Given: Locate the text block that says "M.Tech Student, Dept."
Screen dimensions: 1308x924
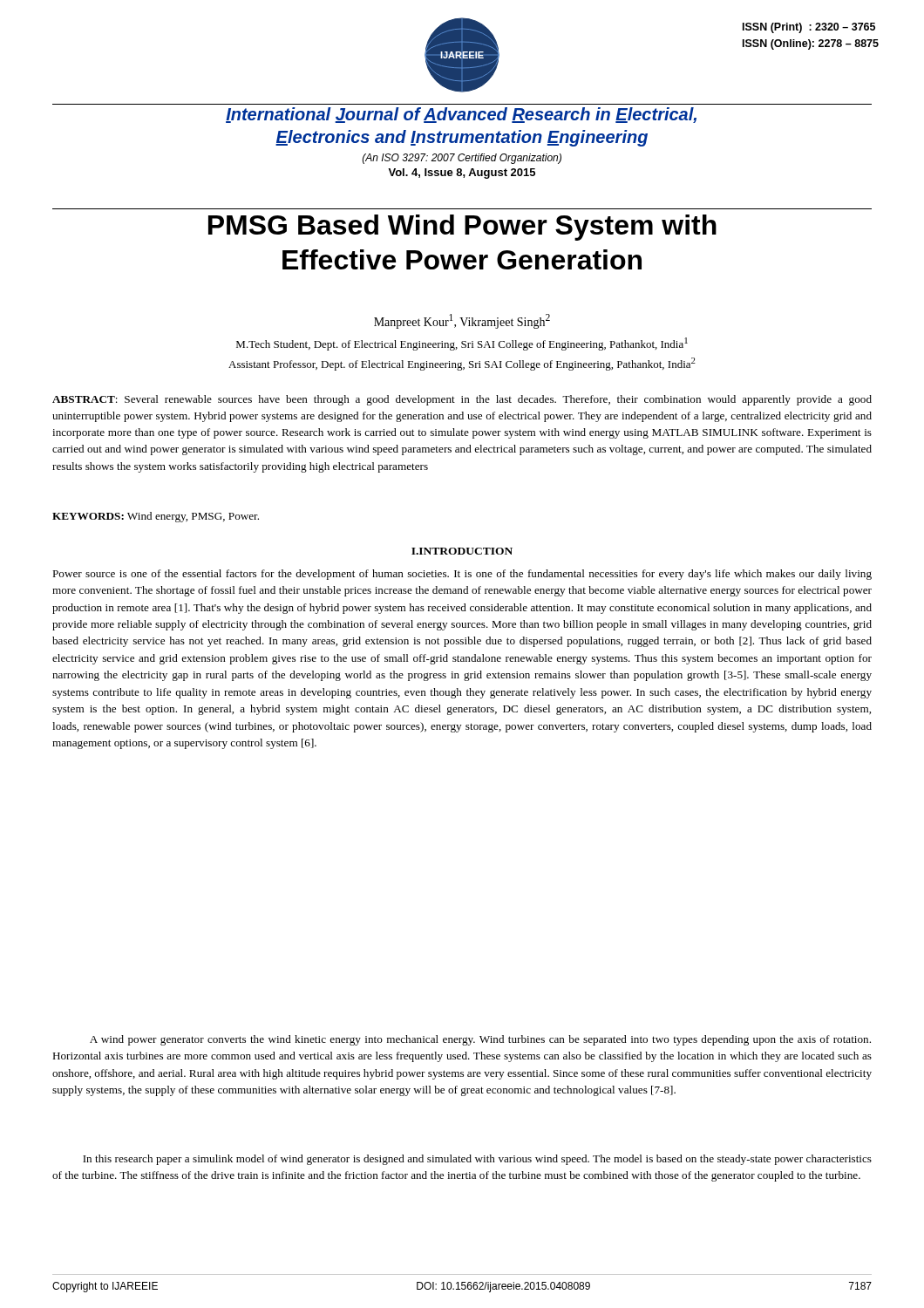Looking at the screenshot, I should click(462, 353).
